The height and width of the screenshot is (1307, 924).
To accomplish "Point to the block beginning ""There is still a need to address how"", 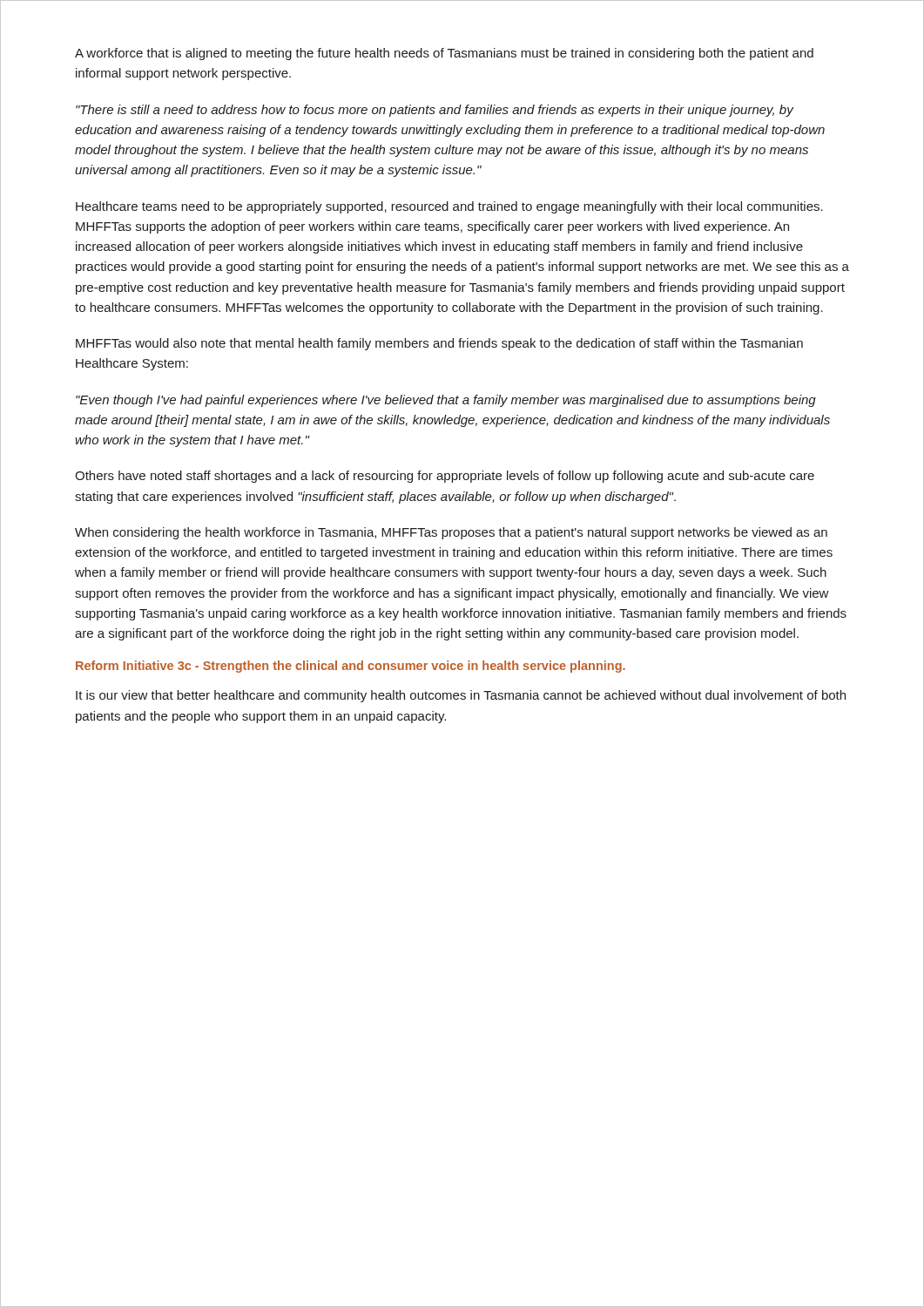I will pos(450,139).
